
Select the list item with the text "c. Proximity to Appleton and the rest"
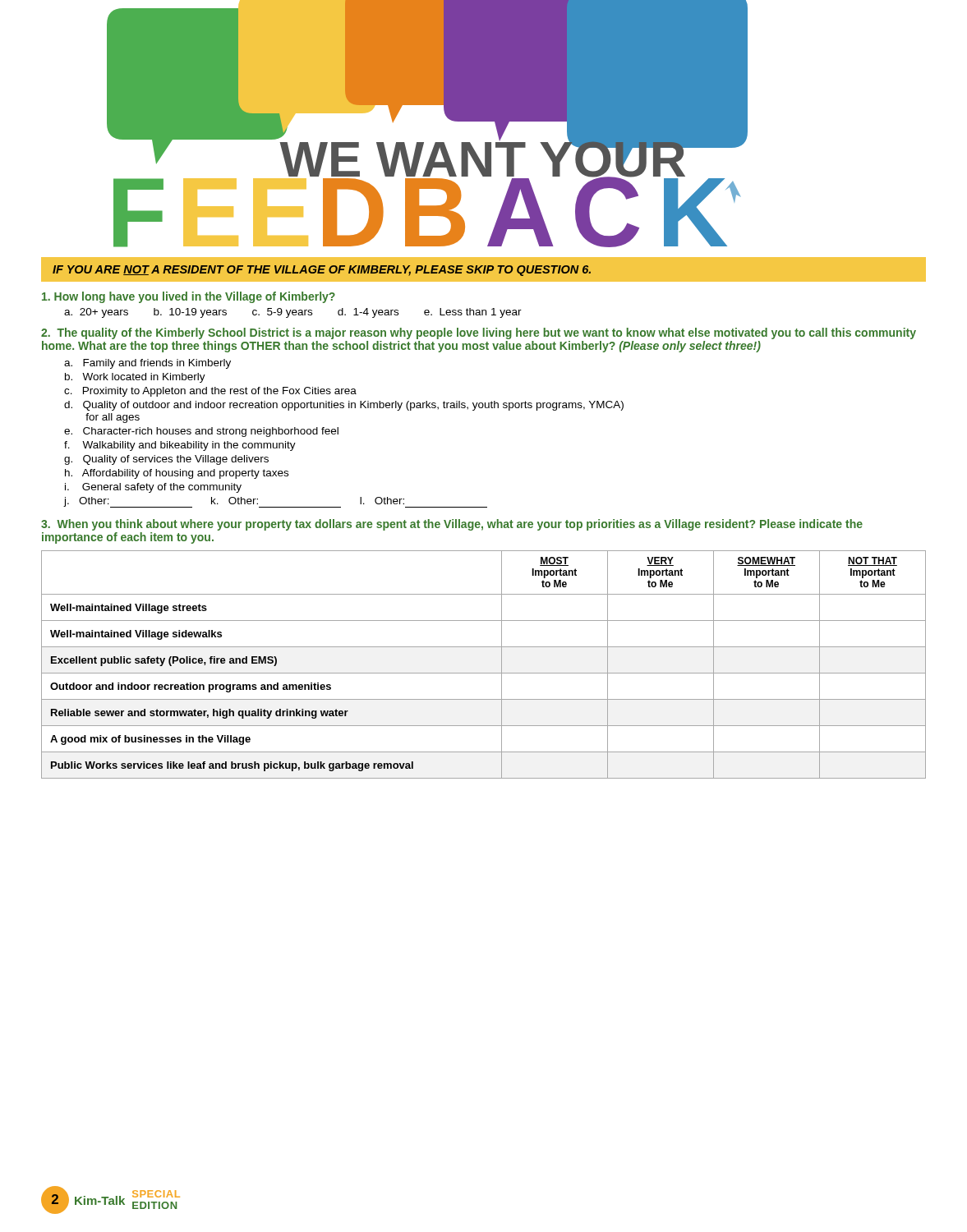pos(210,391)
